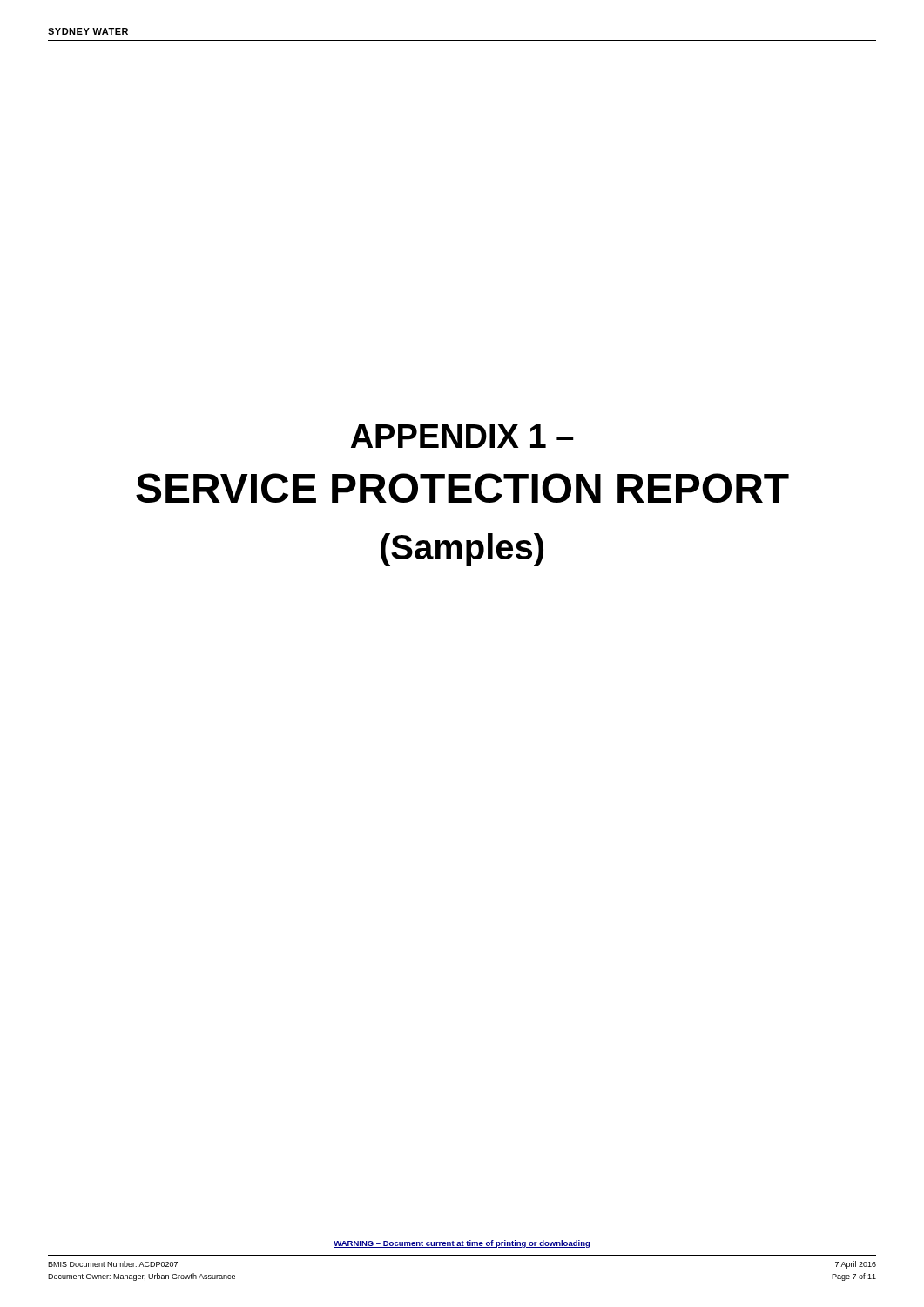Click the title that begins "APPENDIX 1 – SERVICE"

click(x=462, y=493)
